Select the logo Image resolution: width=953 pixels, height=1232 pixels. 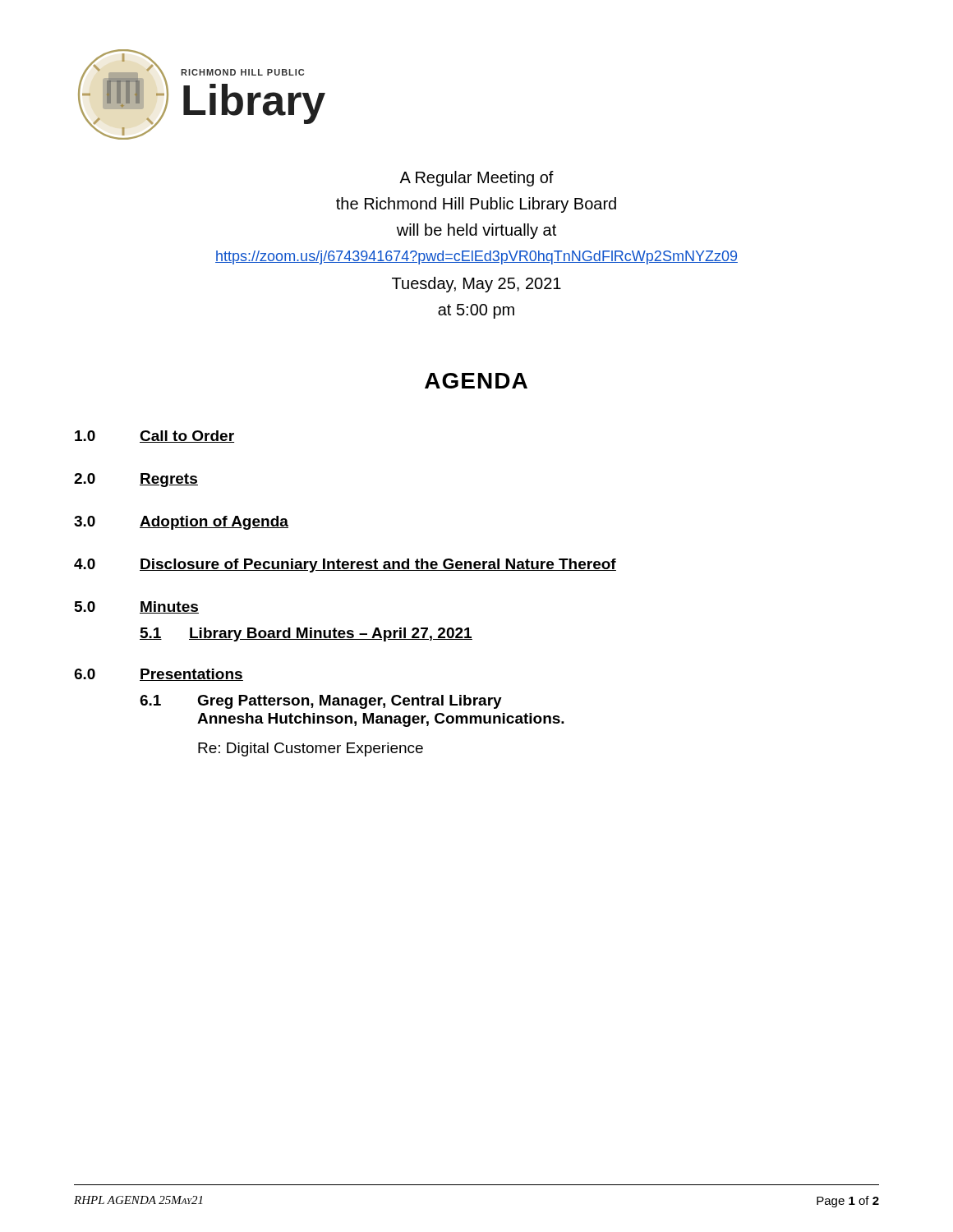click(x=476, y=94)
